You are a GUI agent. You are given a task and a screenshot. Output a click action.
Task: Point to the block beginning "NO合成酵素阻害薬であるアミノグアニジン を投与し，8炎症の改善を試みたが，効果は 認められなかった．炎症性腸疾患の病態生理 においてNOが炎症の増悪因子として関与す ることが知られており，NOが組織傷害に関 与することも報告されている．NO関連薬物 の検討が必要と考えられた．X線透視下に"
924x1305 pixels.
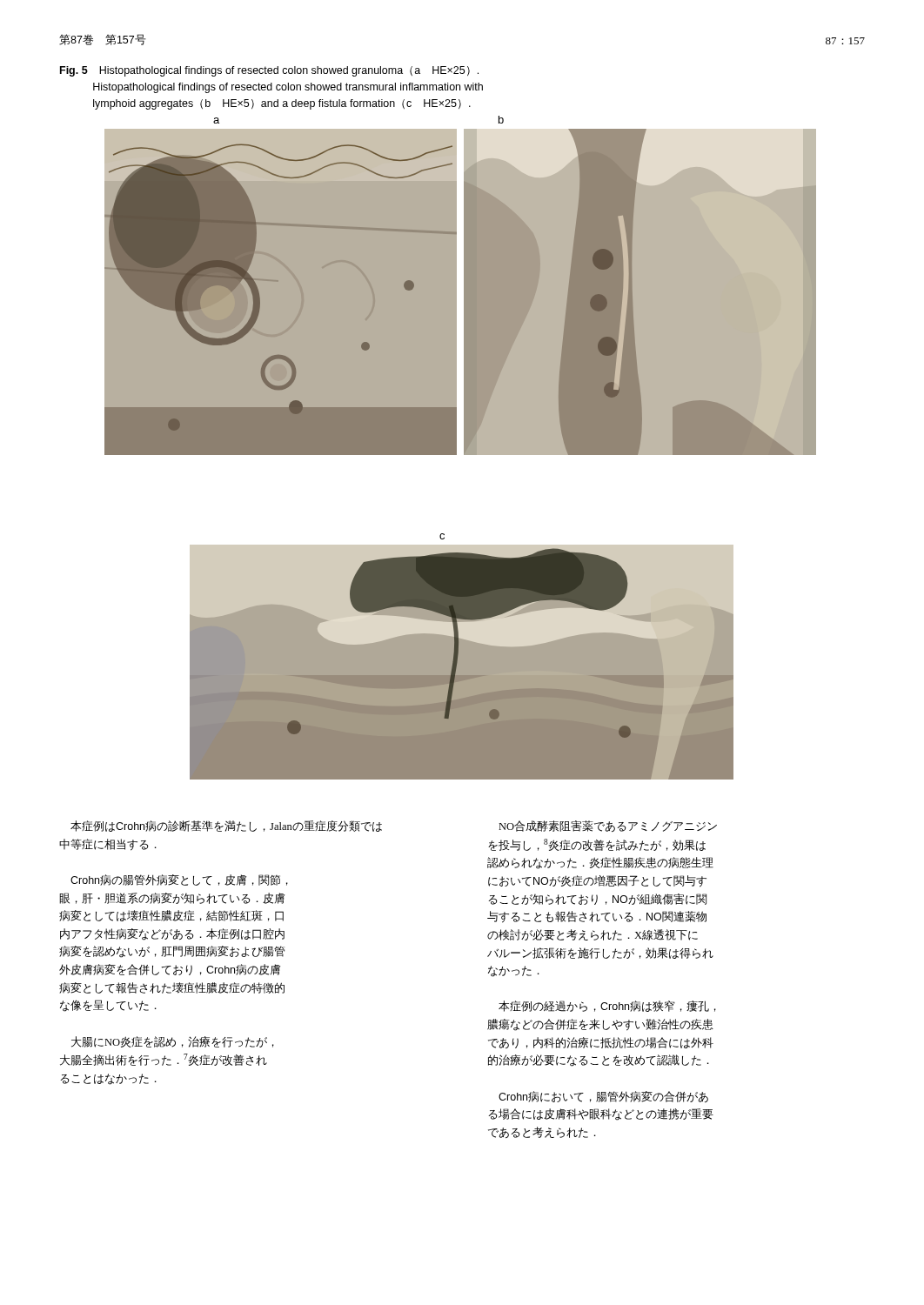(x=608, y=826)
